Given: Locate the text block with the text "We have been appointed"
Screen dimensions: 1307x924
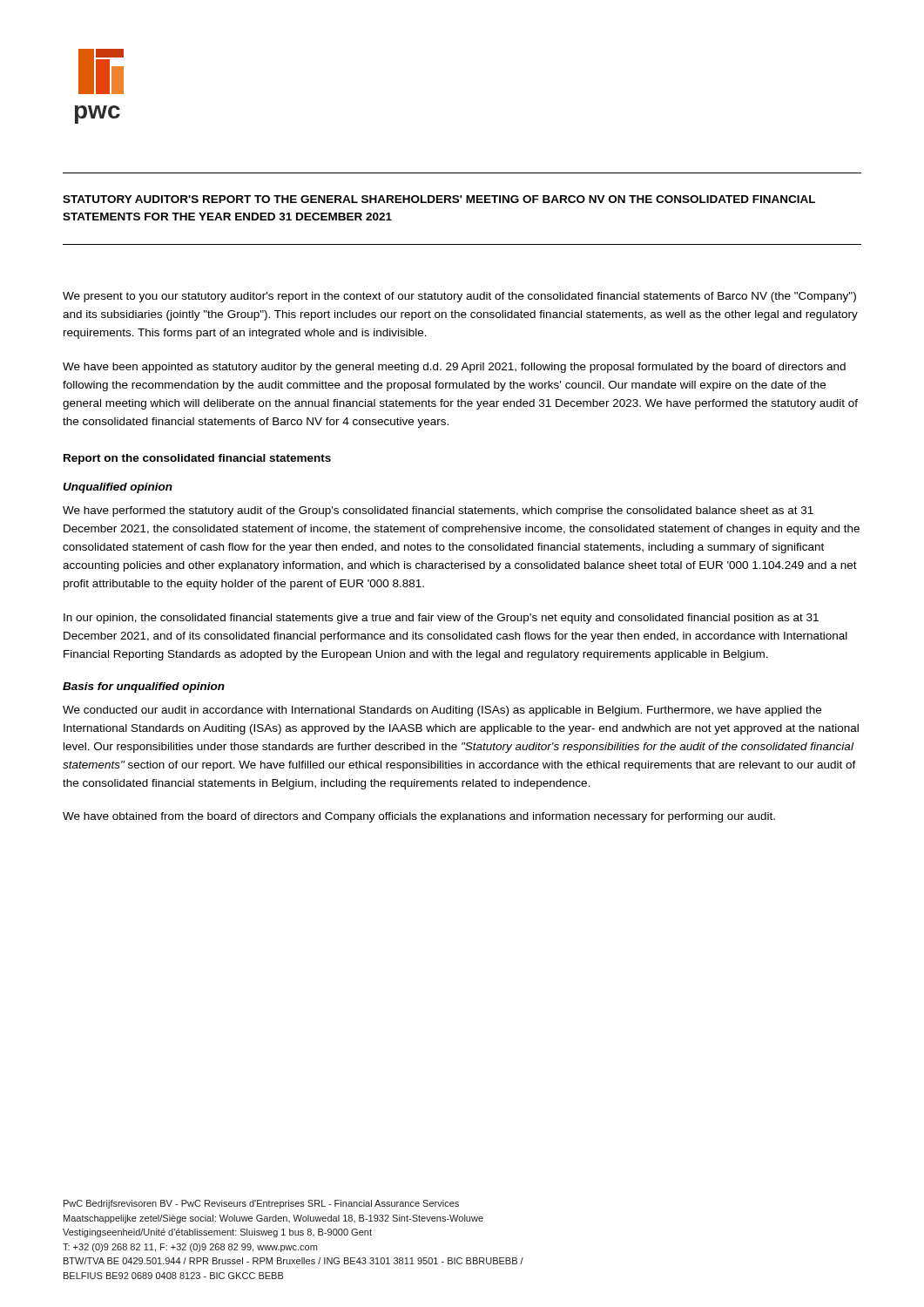Looking at the screenshot, I should [460, 394].
